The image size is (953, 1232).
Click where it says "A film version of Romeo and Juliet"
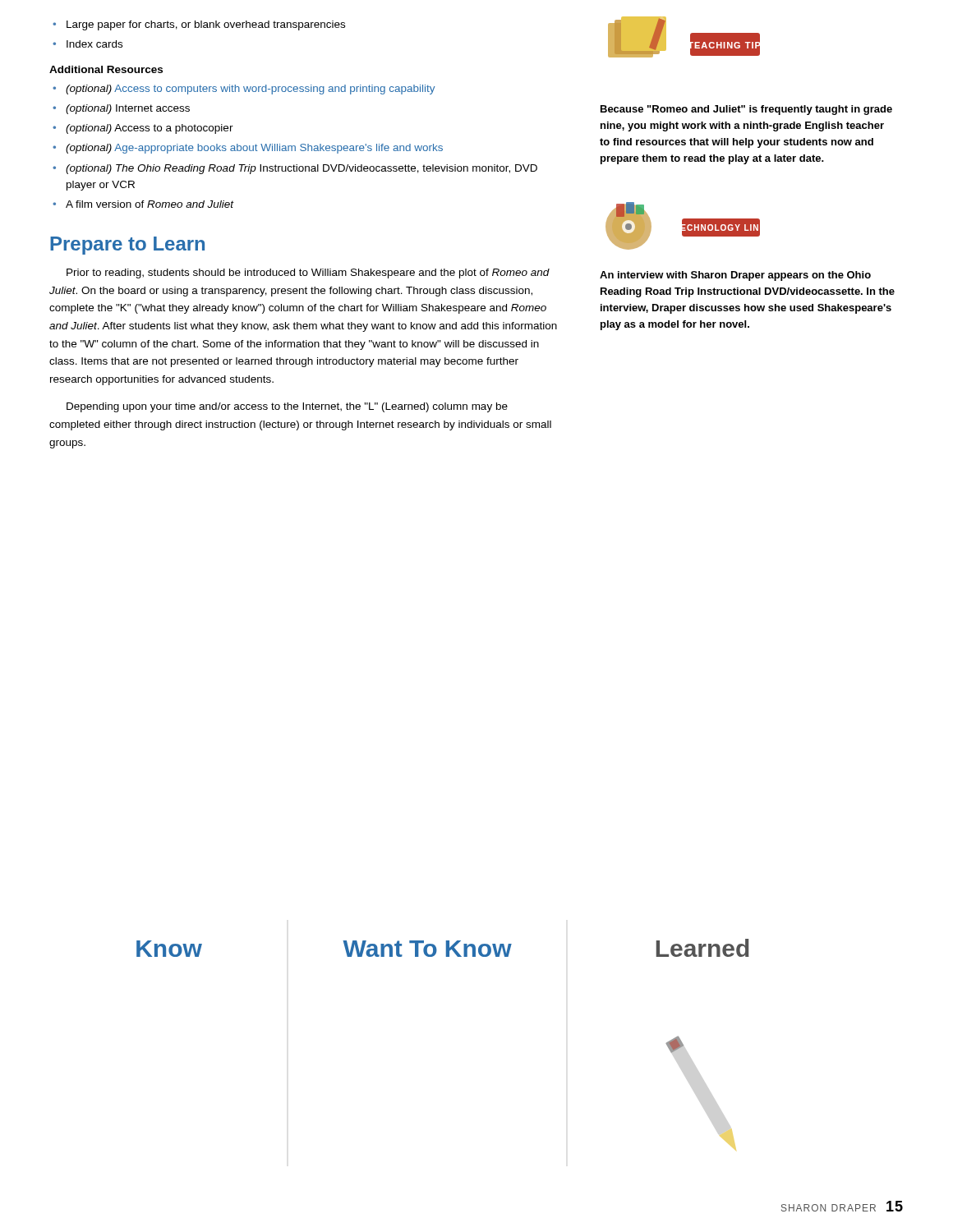pyautogui.click(x=143, y=204)
